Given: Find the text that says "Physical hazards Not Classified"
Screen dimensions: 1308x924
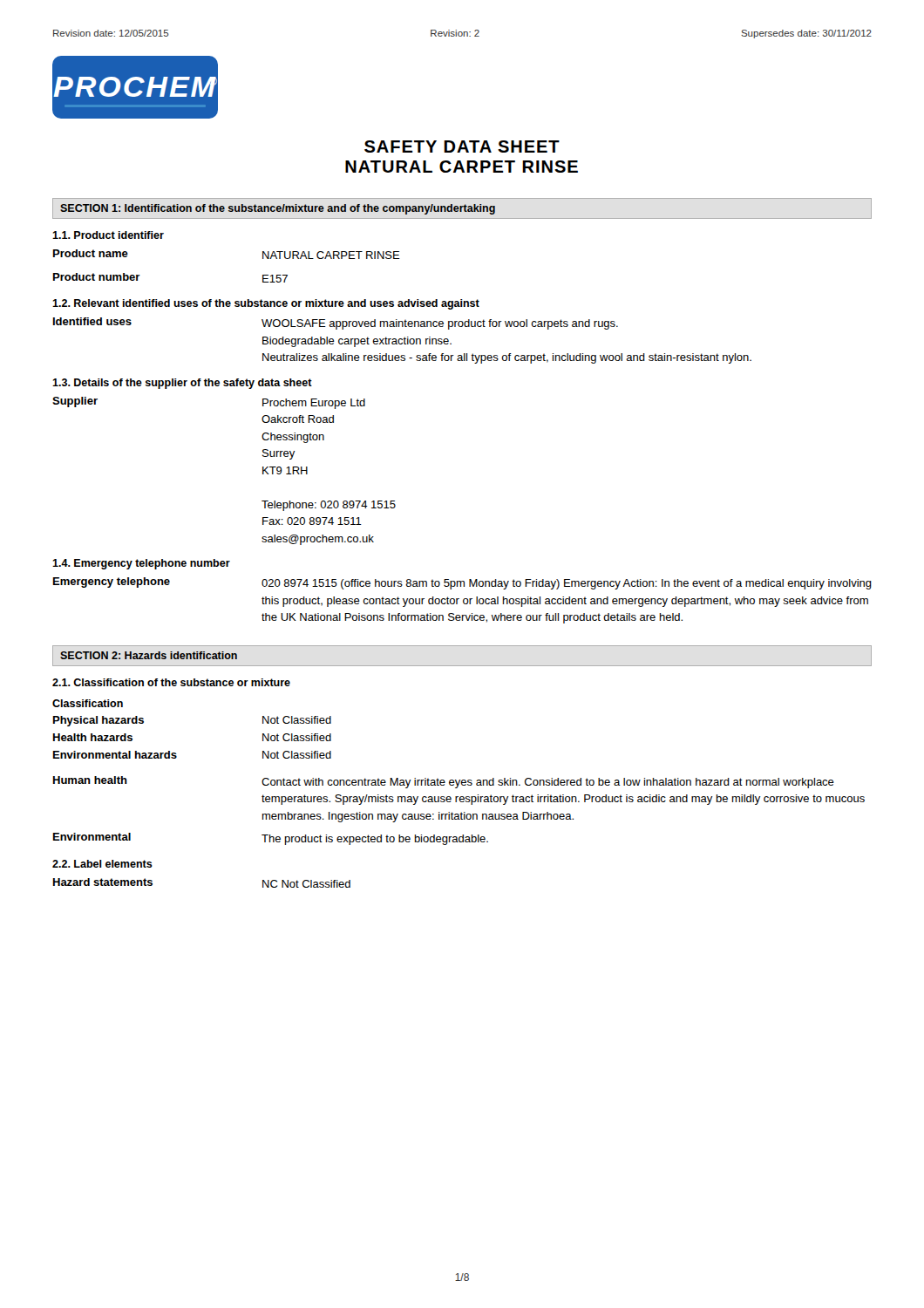Looking at the screenshot, I should pyautogui.click(x=90, y=721).
